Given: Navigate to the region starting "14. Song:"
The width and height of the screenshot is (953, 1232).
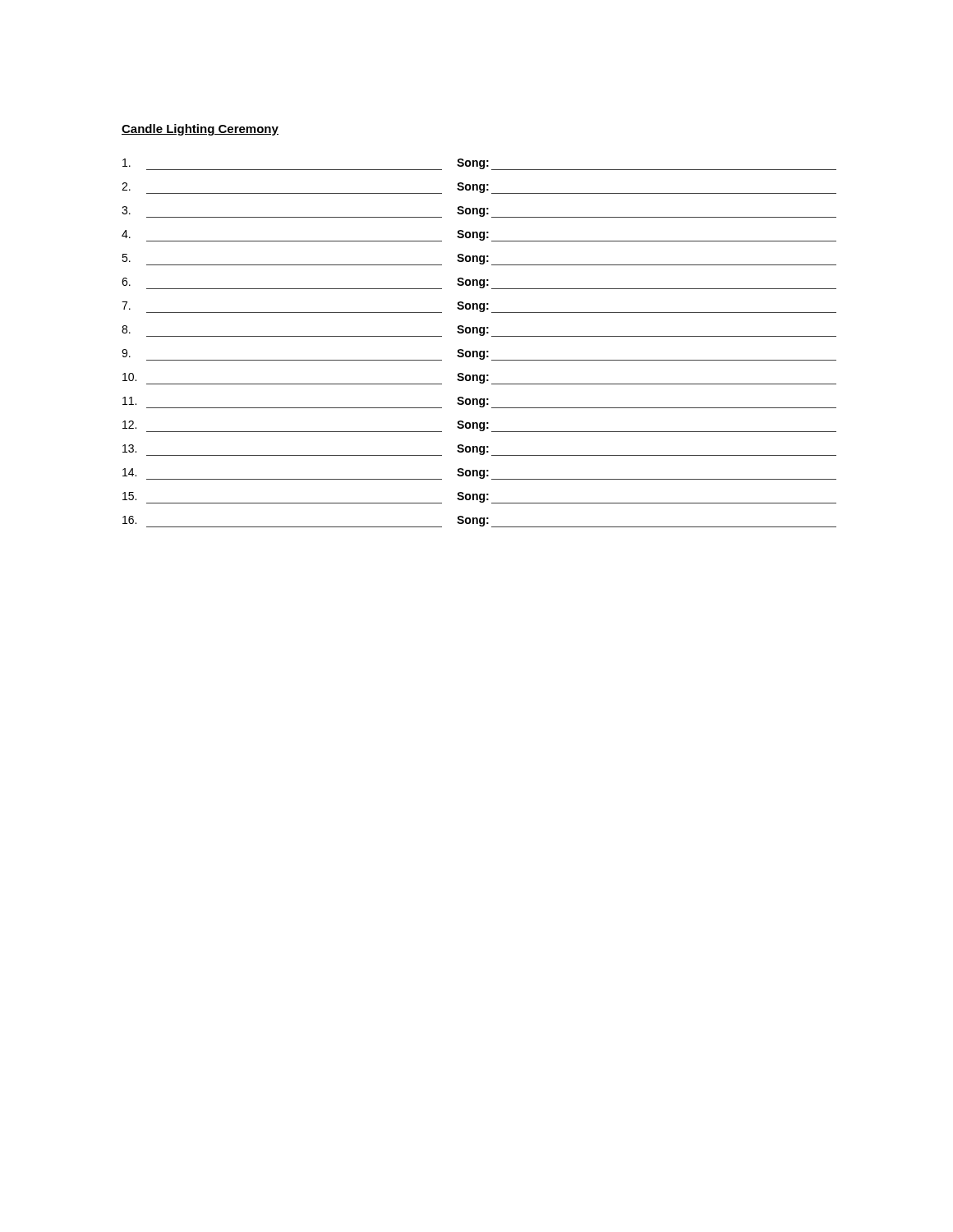Looking at the screenshot, I should tap(479, 472).
